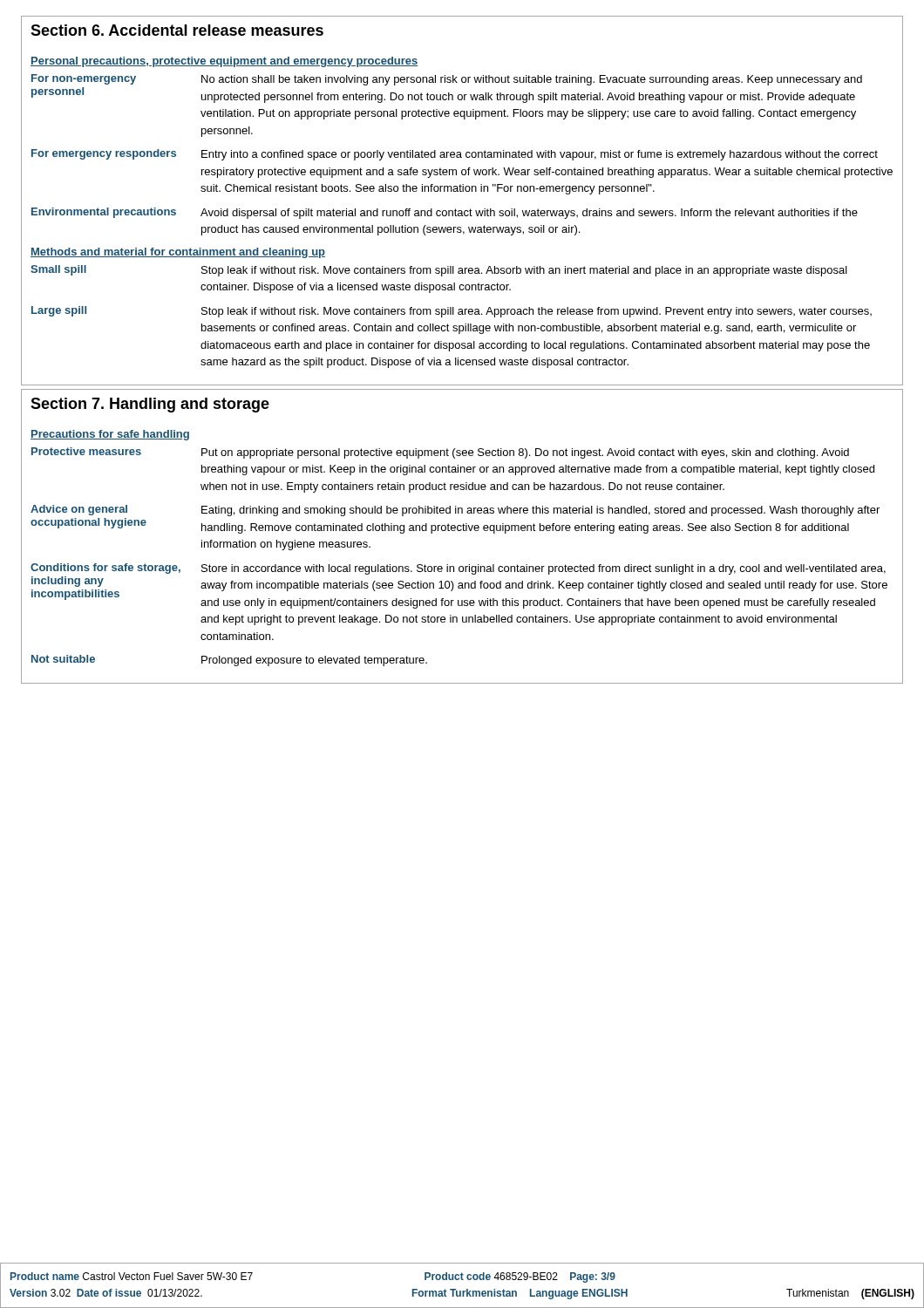
Task: Click on the block starting "Store in accordance"
Action: point(544,602)
